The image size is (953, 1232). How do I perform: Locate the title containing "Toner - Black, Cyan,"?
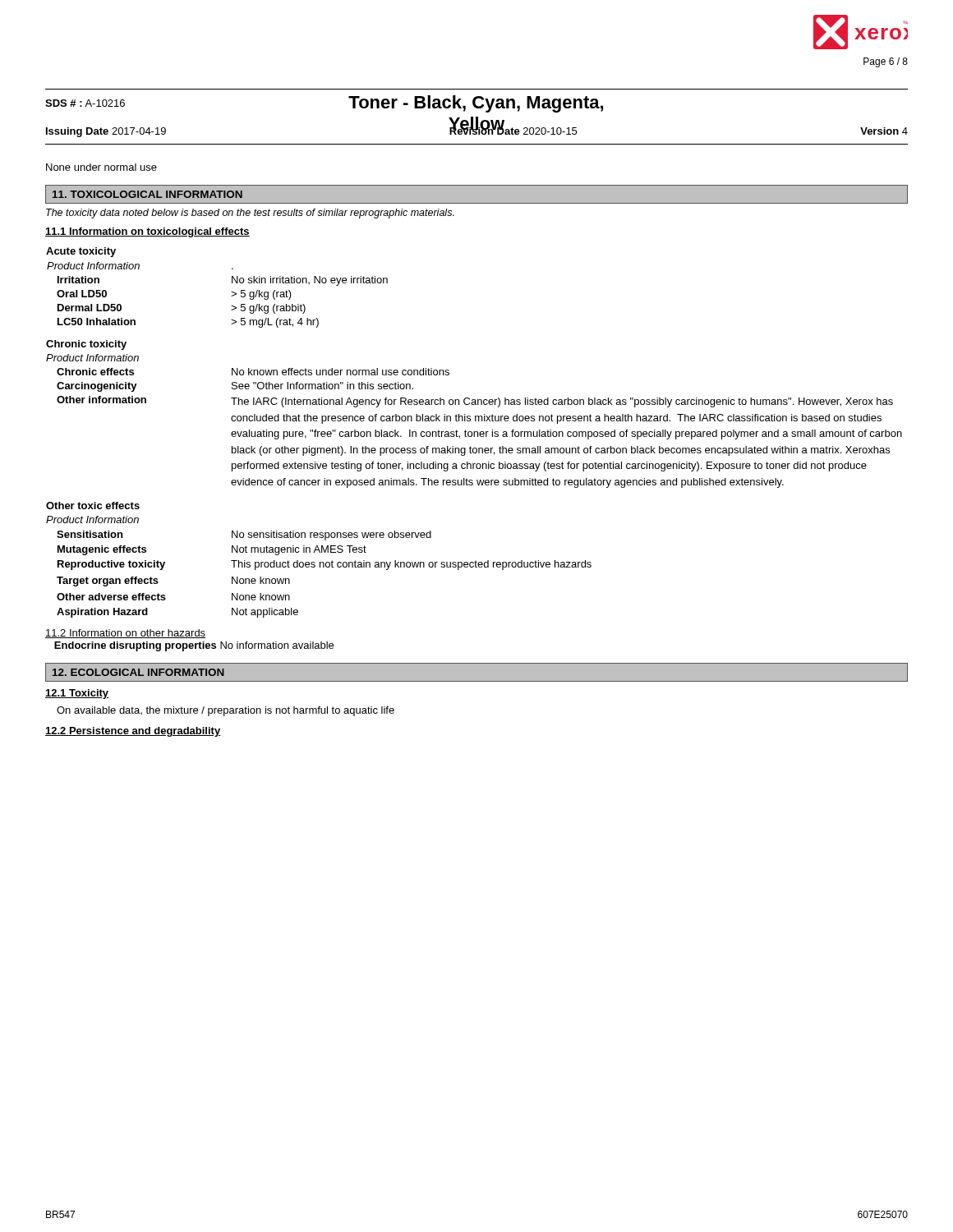(x=476, y=113)
